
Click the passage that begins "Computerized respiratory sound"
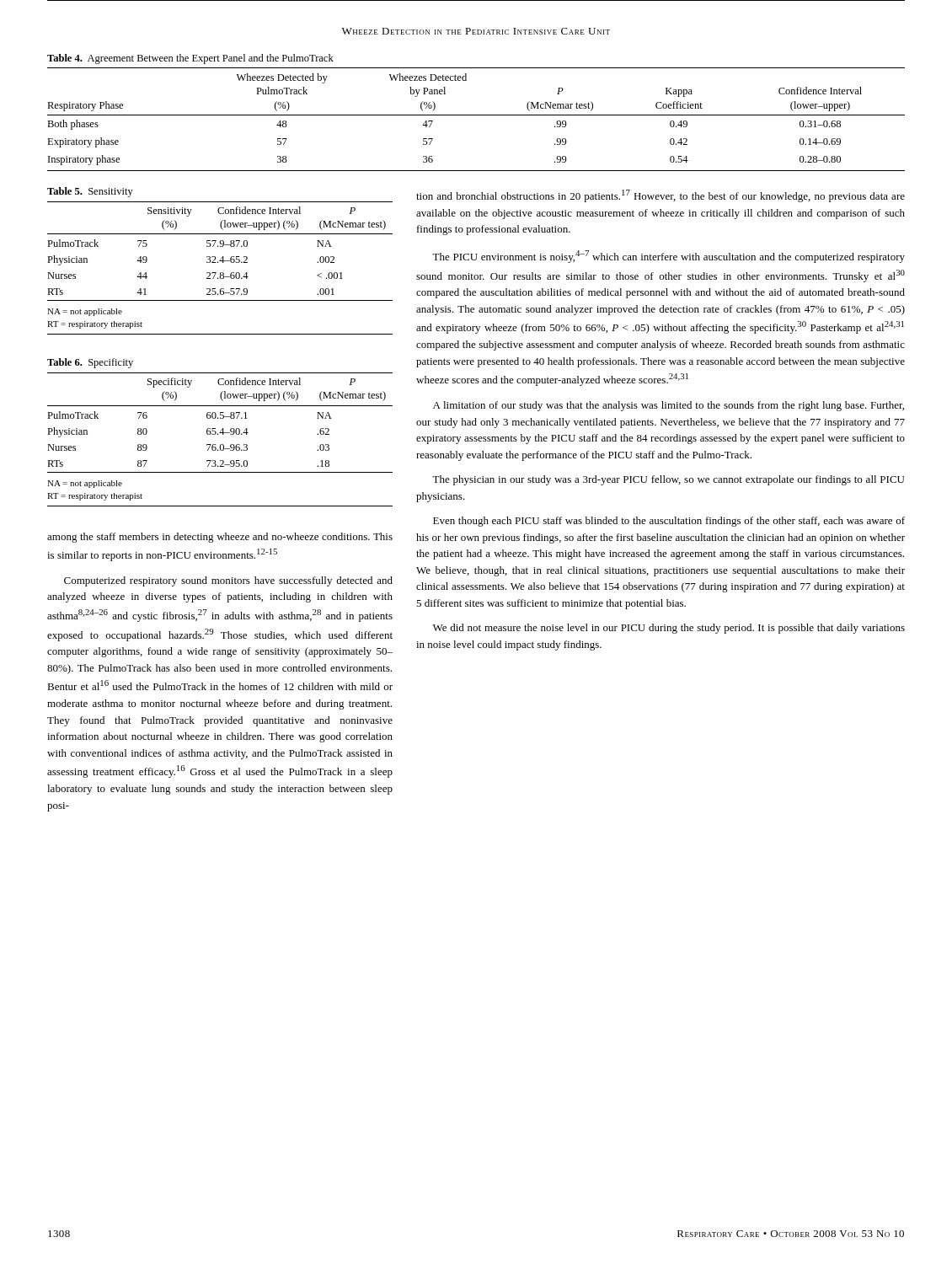pos(220,692)
